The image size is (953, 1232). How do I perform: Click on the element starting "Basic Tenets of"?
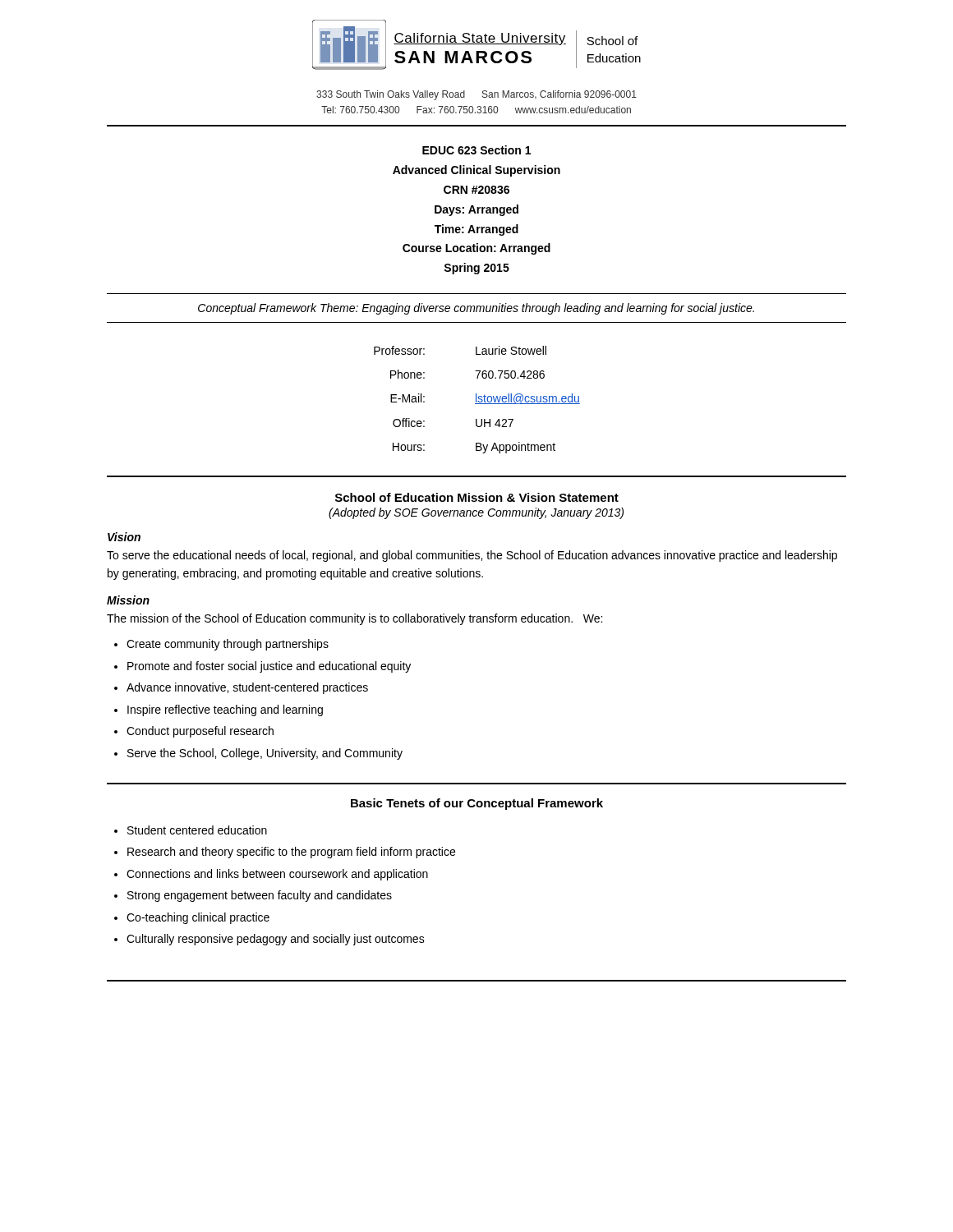tap(476, 797)
